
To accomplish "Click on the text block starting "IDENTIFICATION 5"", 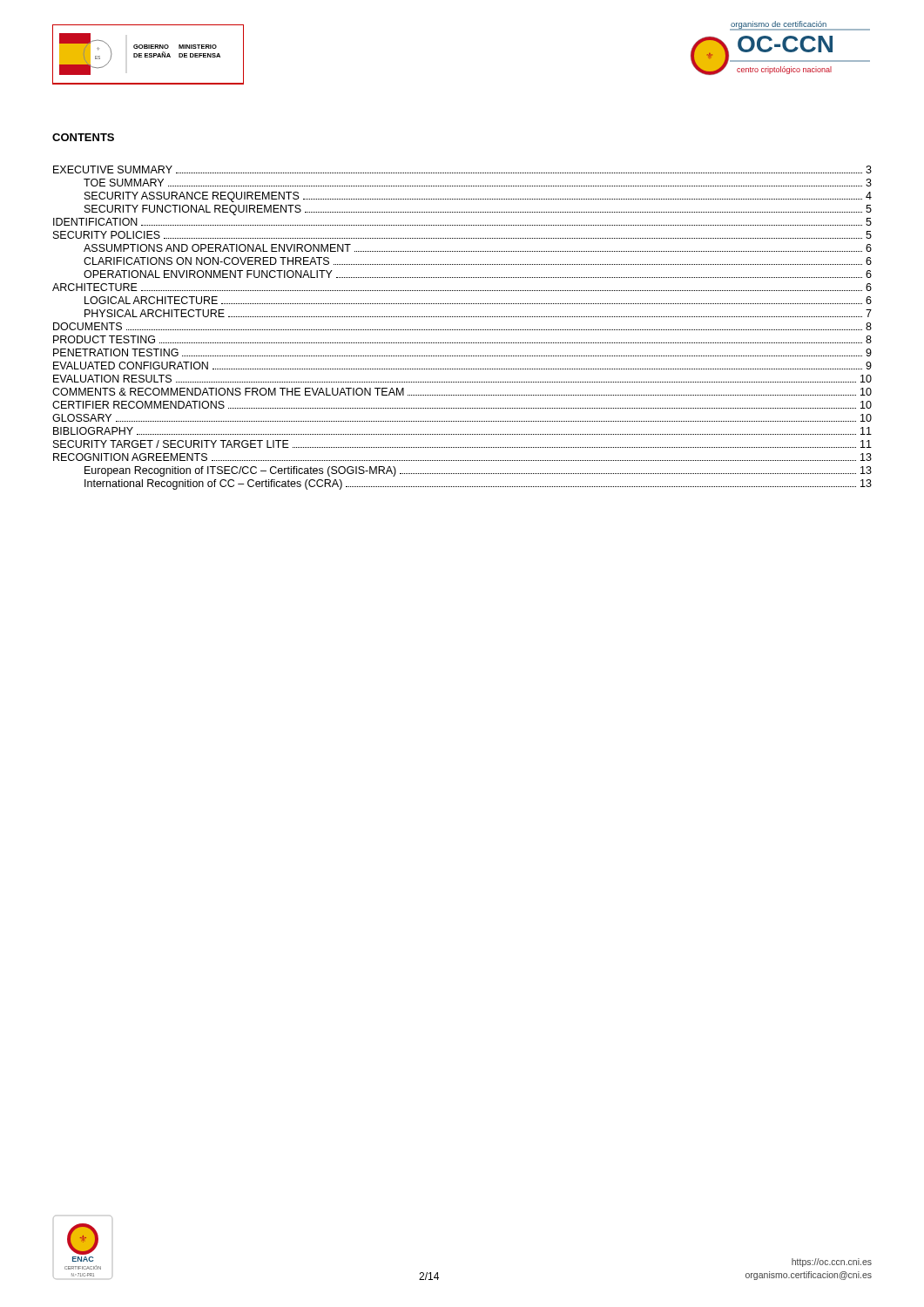I will (x=462, y=222).
